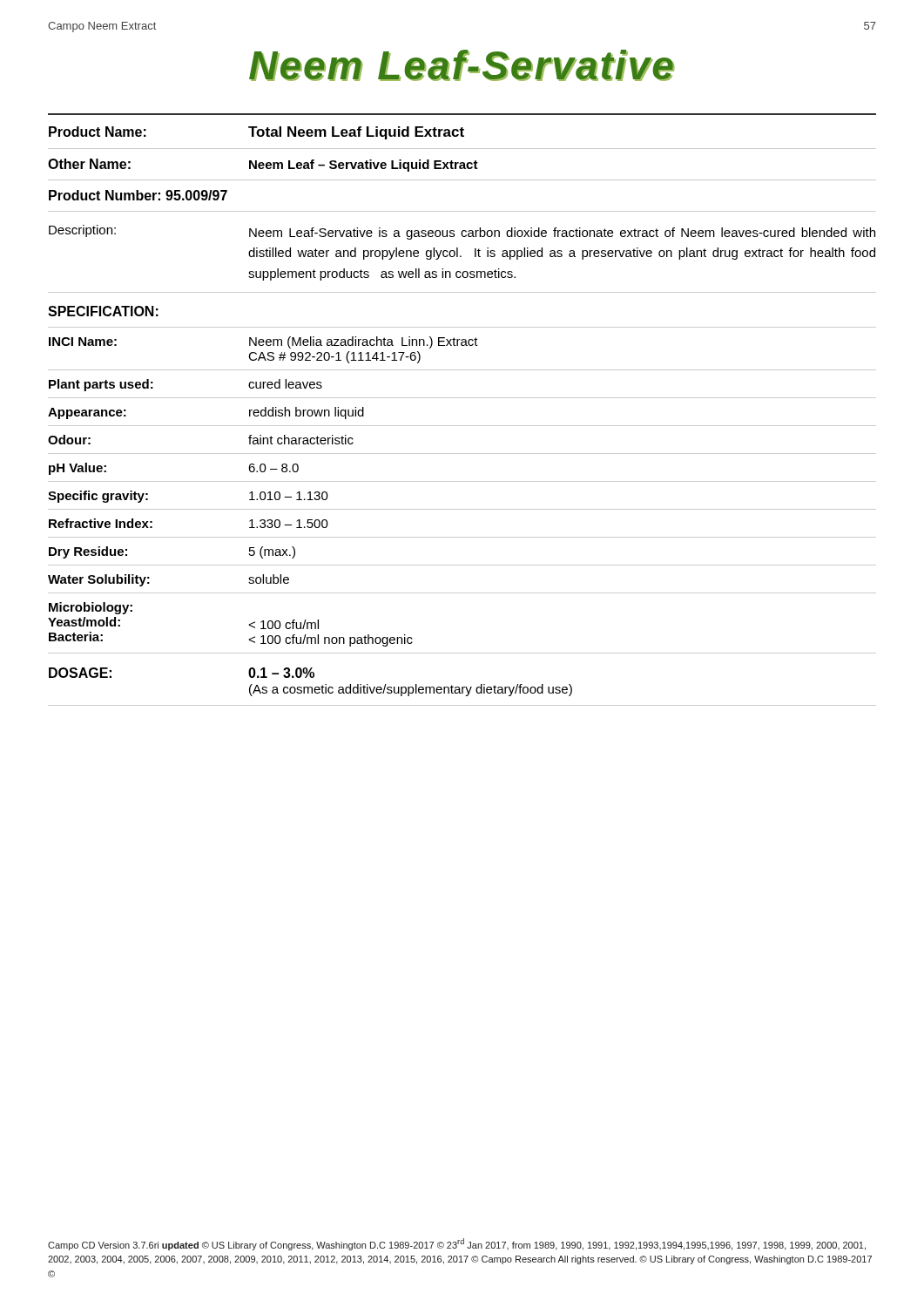924x1307 pixels.
Task: Point to the text block starting "Product Name: Total Neem Leaf Liquid"
Action: tap(462, 132)
